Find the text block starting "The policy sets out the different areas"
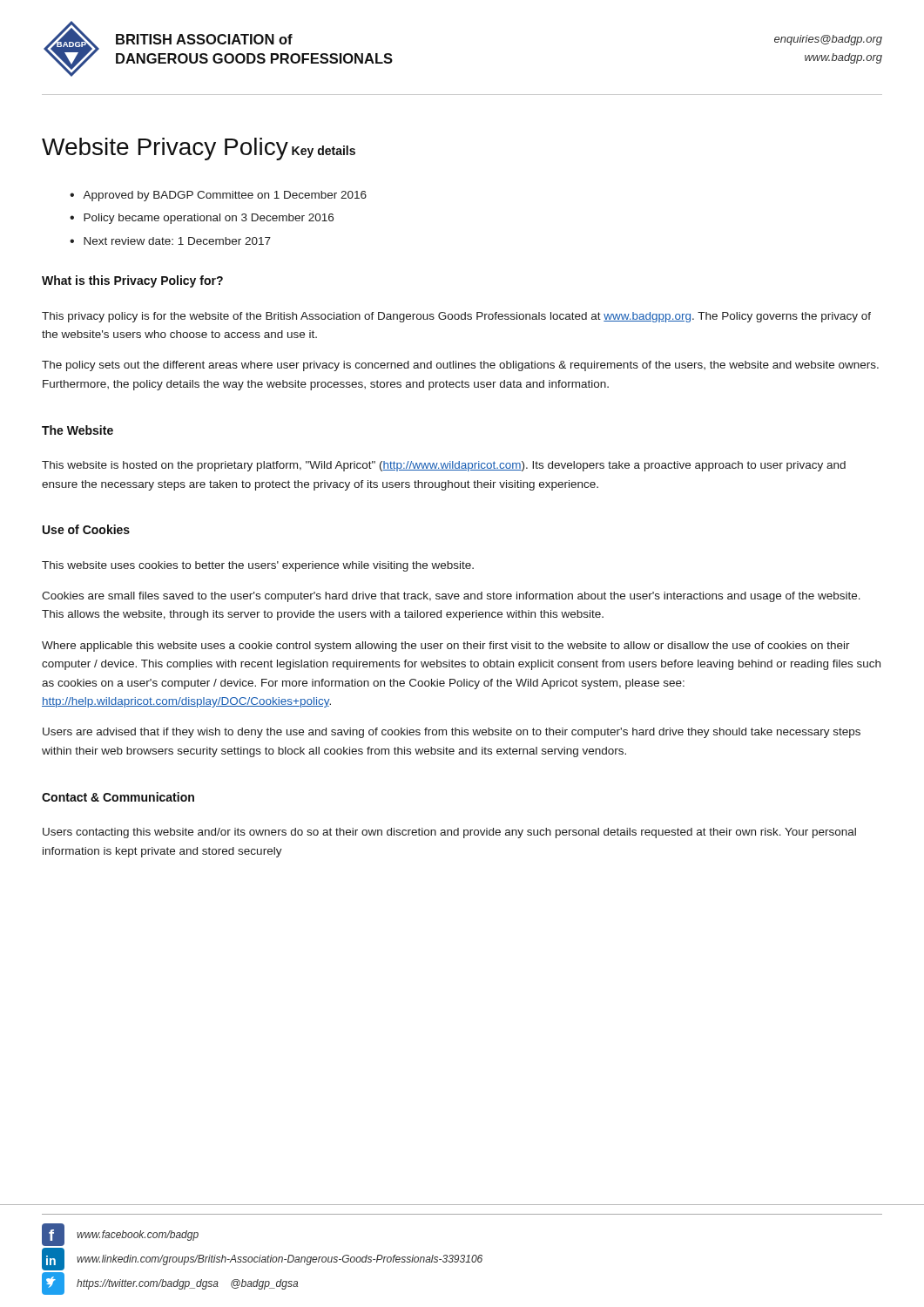The width and height of the screenshot is (924, 1307). click(462, 375)
